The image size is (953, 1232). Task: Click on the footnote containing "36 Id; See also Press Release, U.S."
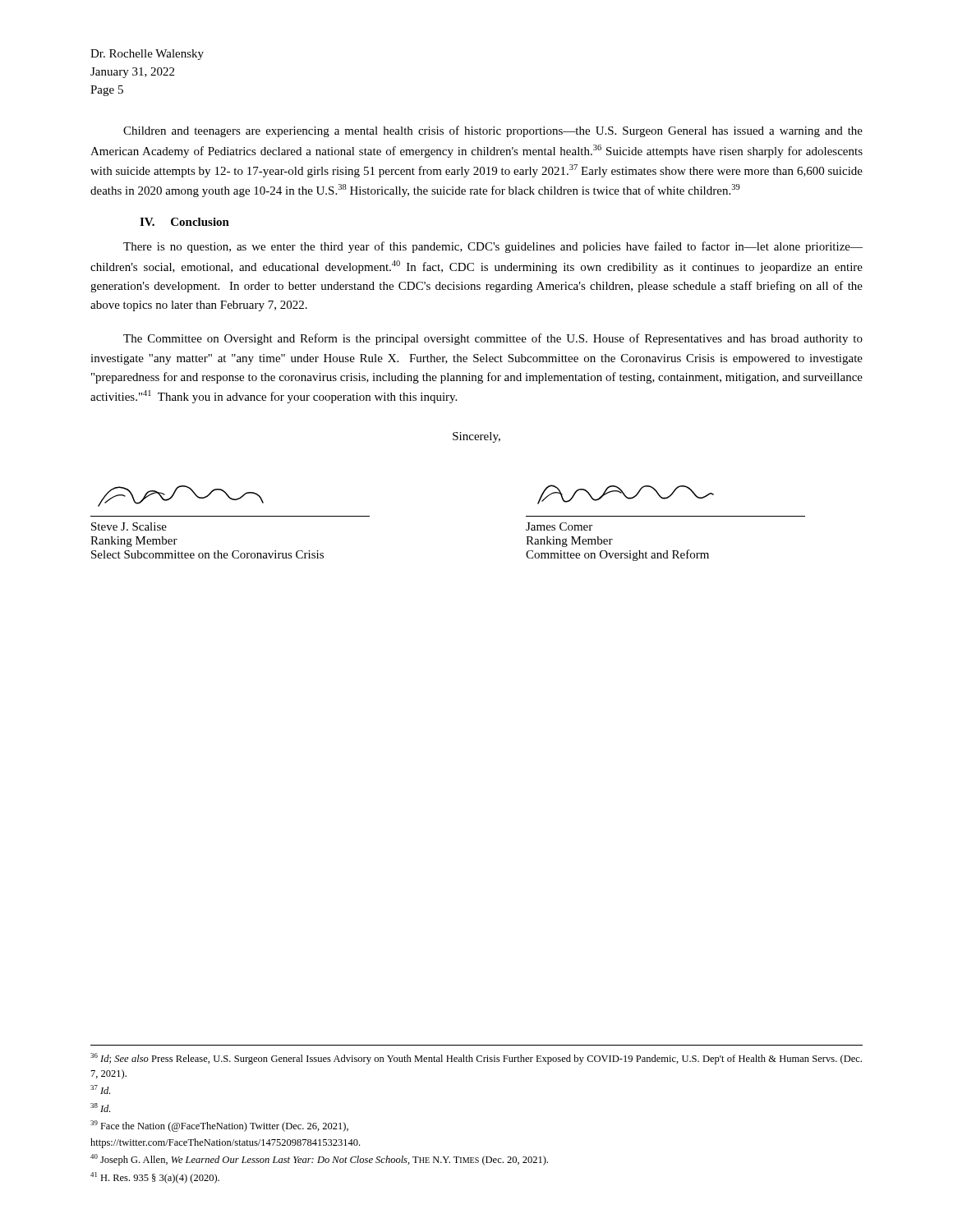pyautogui.click(x=476, y=1065)
